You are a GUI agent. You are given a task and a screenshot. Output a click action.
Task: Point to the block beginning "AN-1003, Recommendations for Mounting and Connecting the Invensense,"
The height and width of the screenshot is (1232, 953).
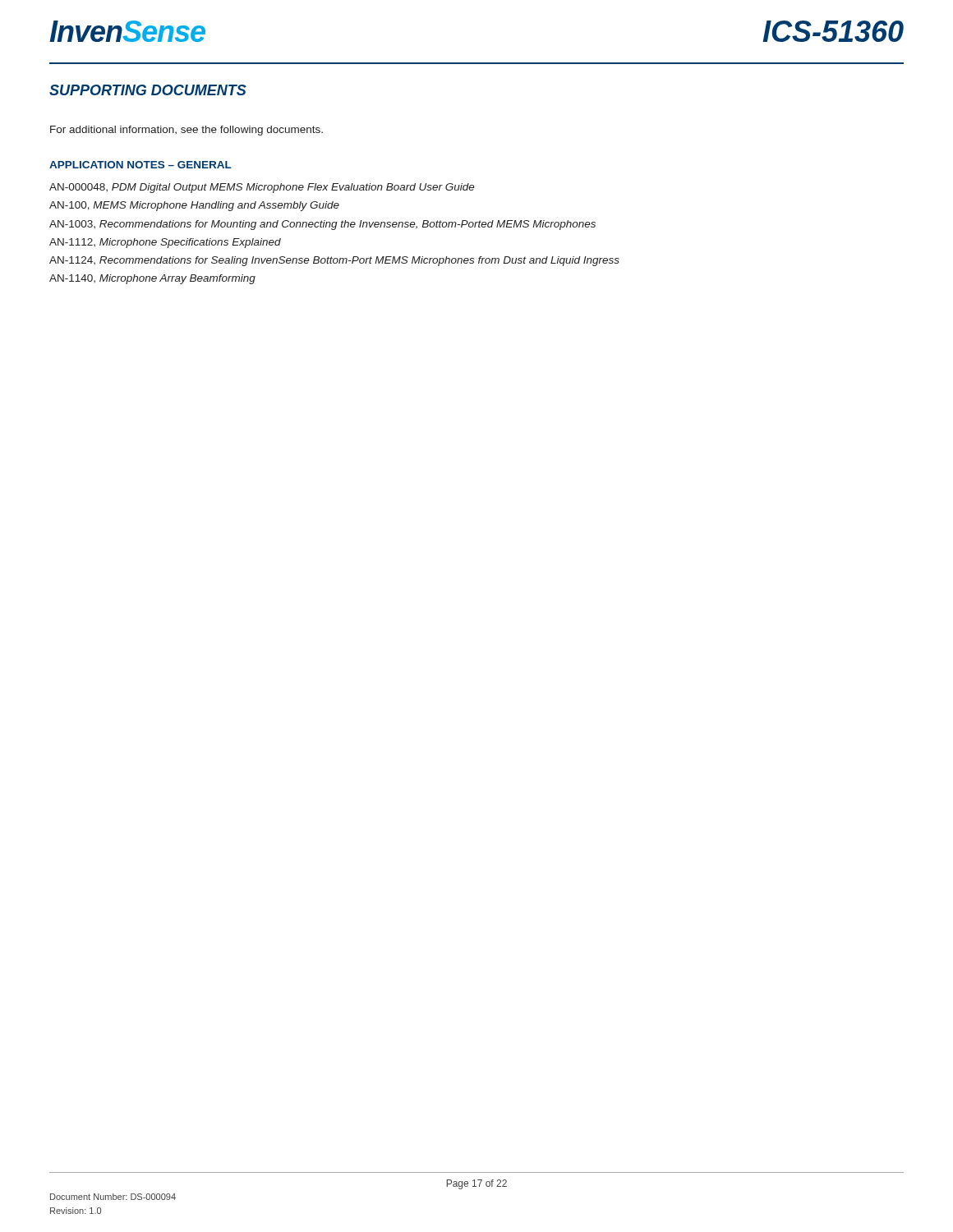(323, 223)
